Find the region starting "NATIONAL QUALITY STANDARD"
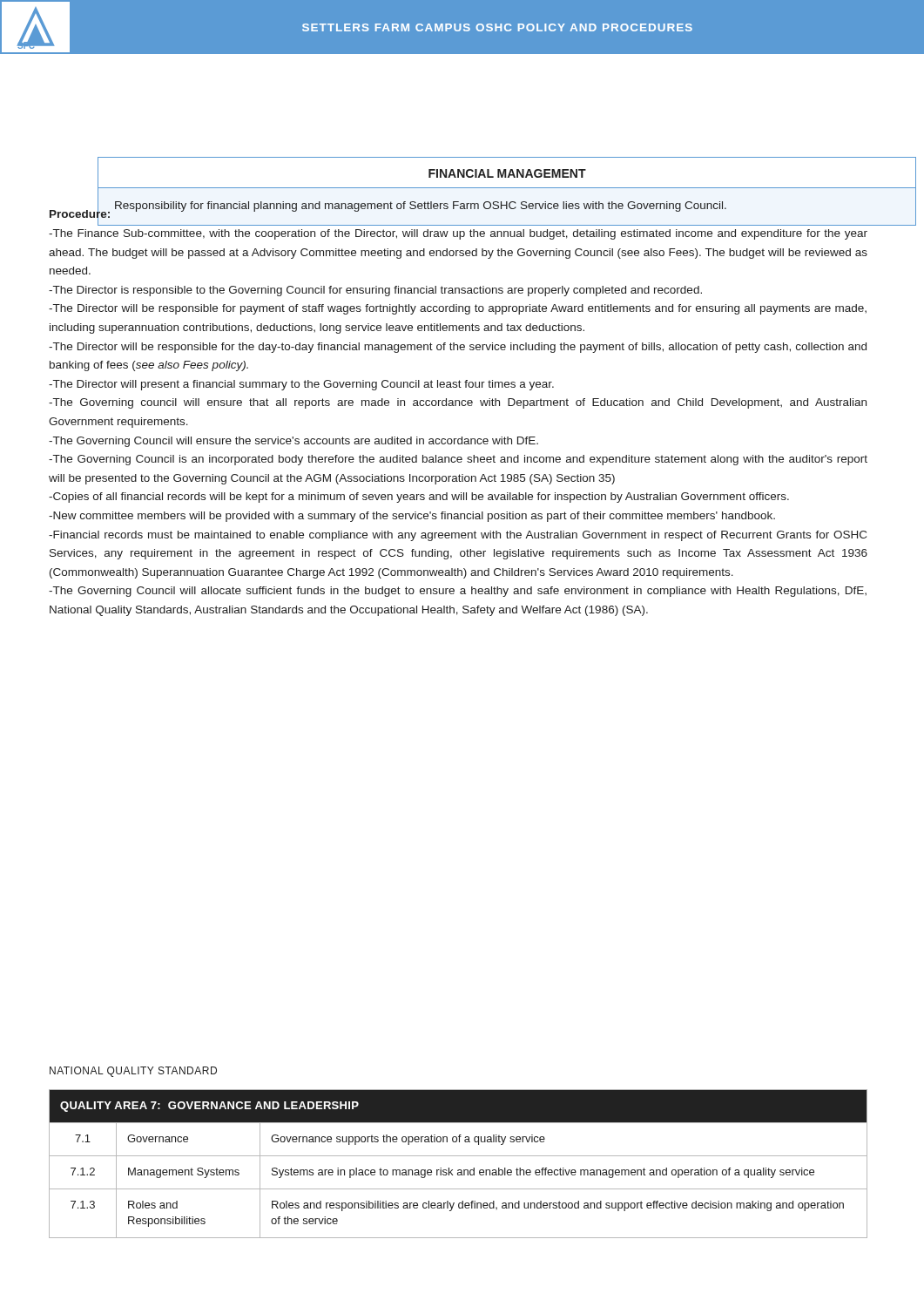The width and height of the screenshot is (924, 1307). (133, 1071)
